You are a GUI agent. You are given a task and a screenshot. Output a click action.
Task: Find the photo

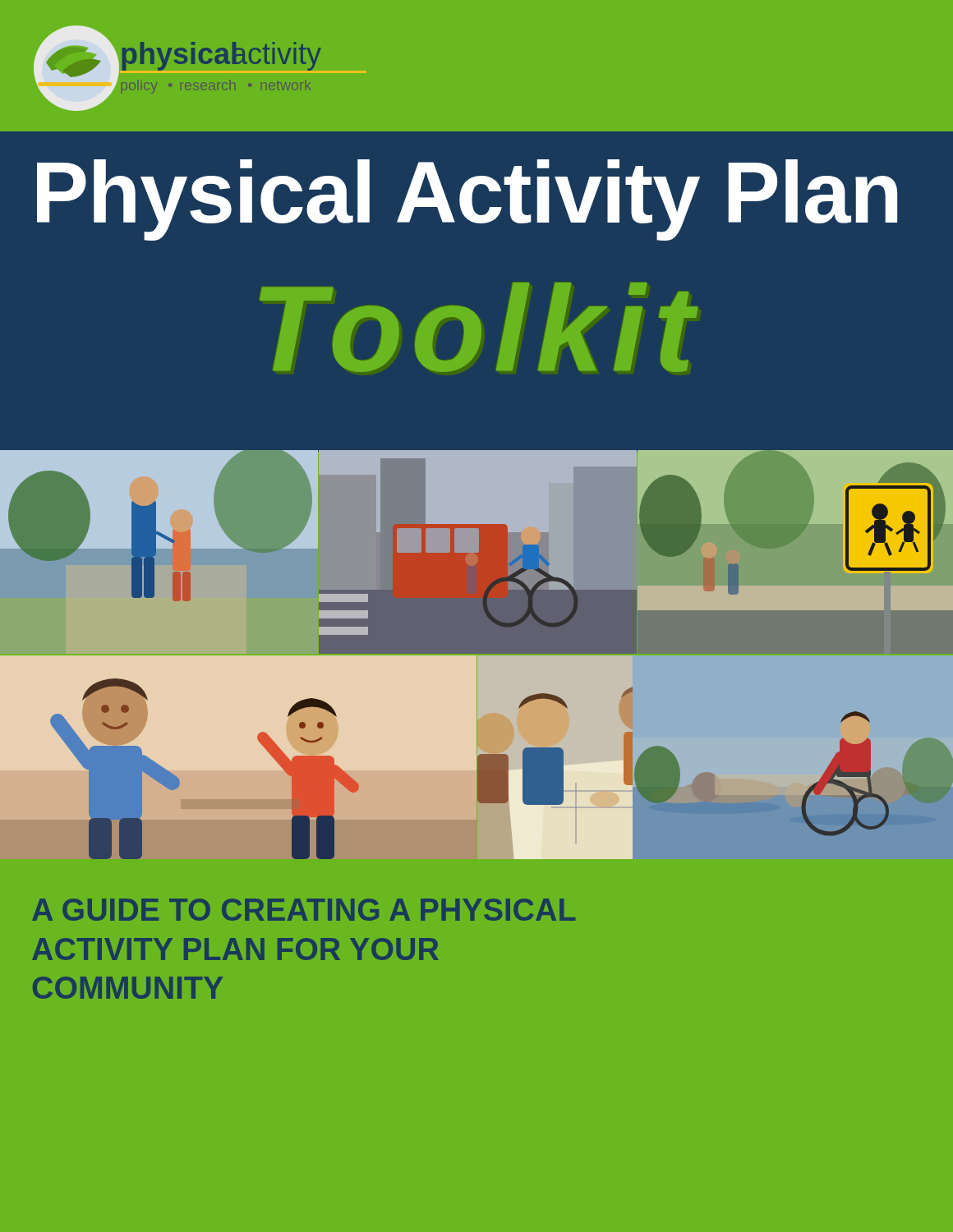(x=476, y=655)
